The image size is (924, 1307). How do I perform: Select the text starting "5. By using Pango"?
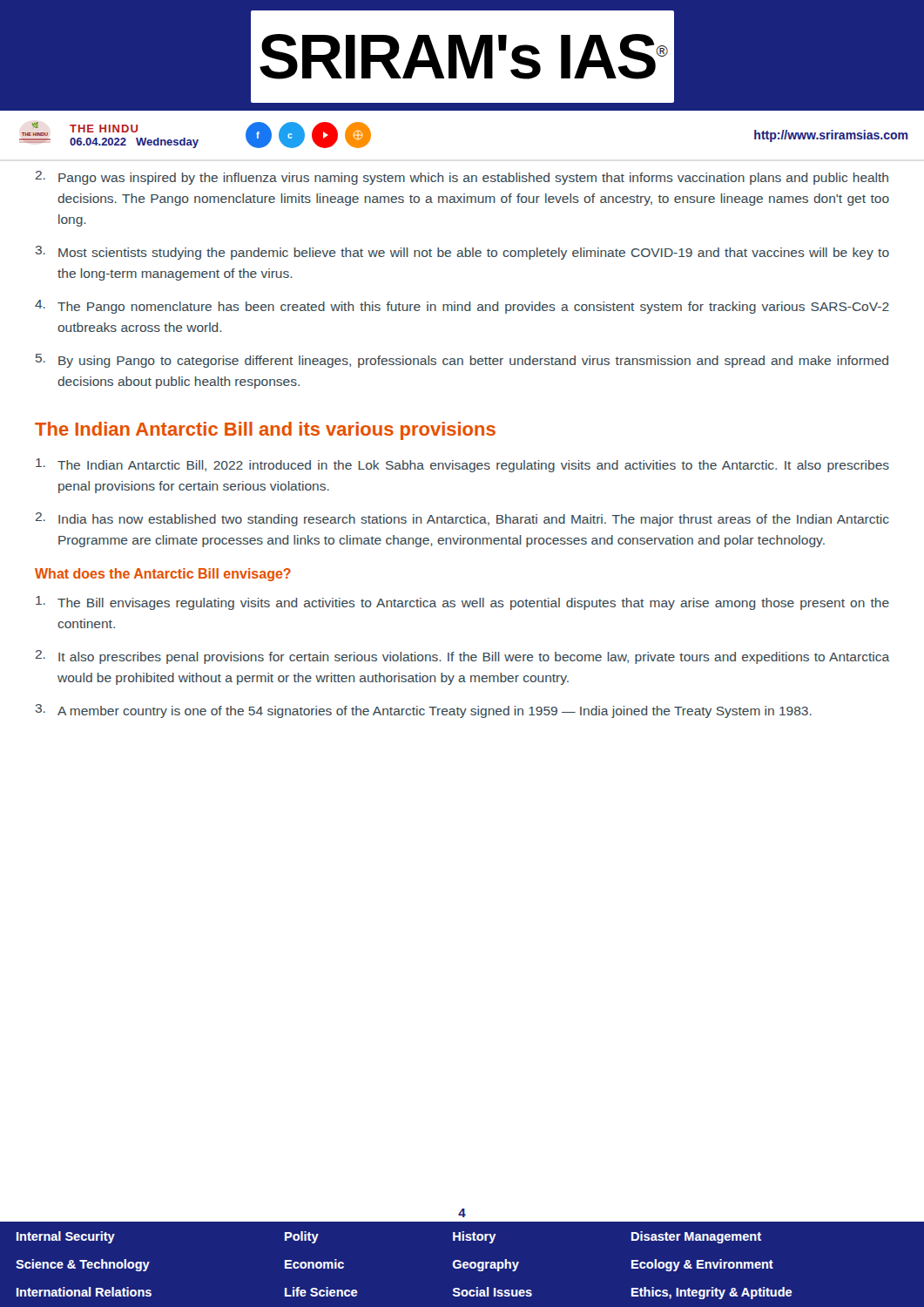462,371
